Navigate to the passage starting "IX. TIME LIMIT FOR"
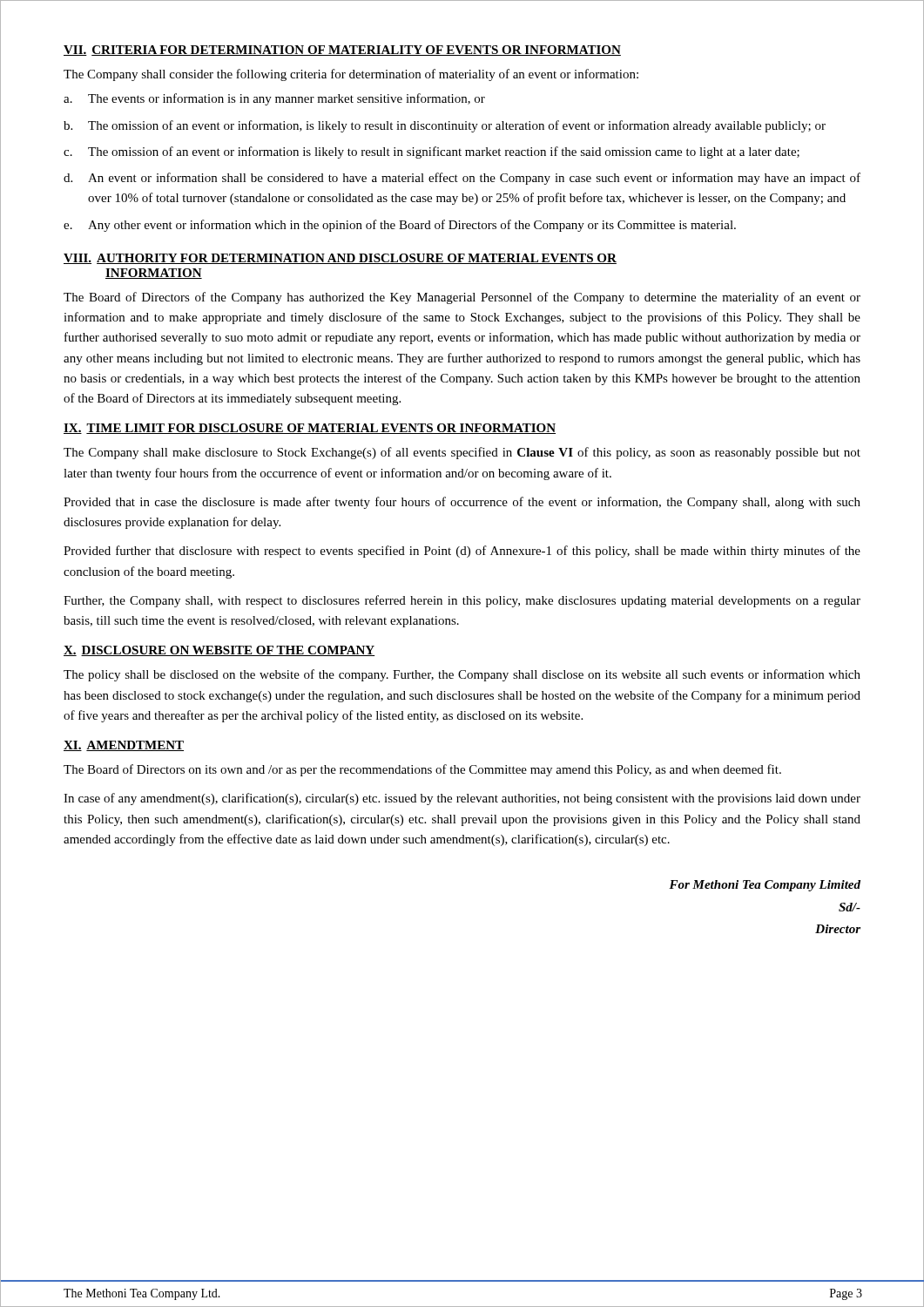Image resolution: width=924 pixels, height=1307 pixels. pyautogui.click(x=310, y=428)
